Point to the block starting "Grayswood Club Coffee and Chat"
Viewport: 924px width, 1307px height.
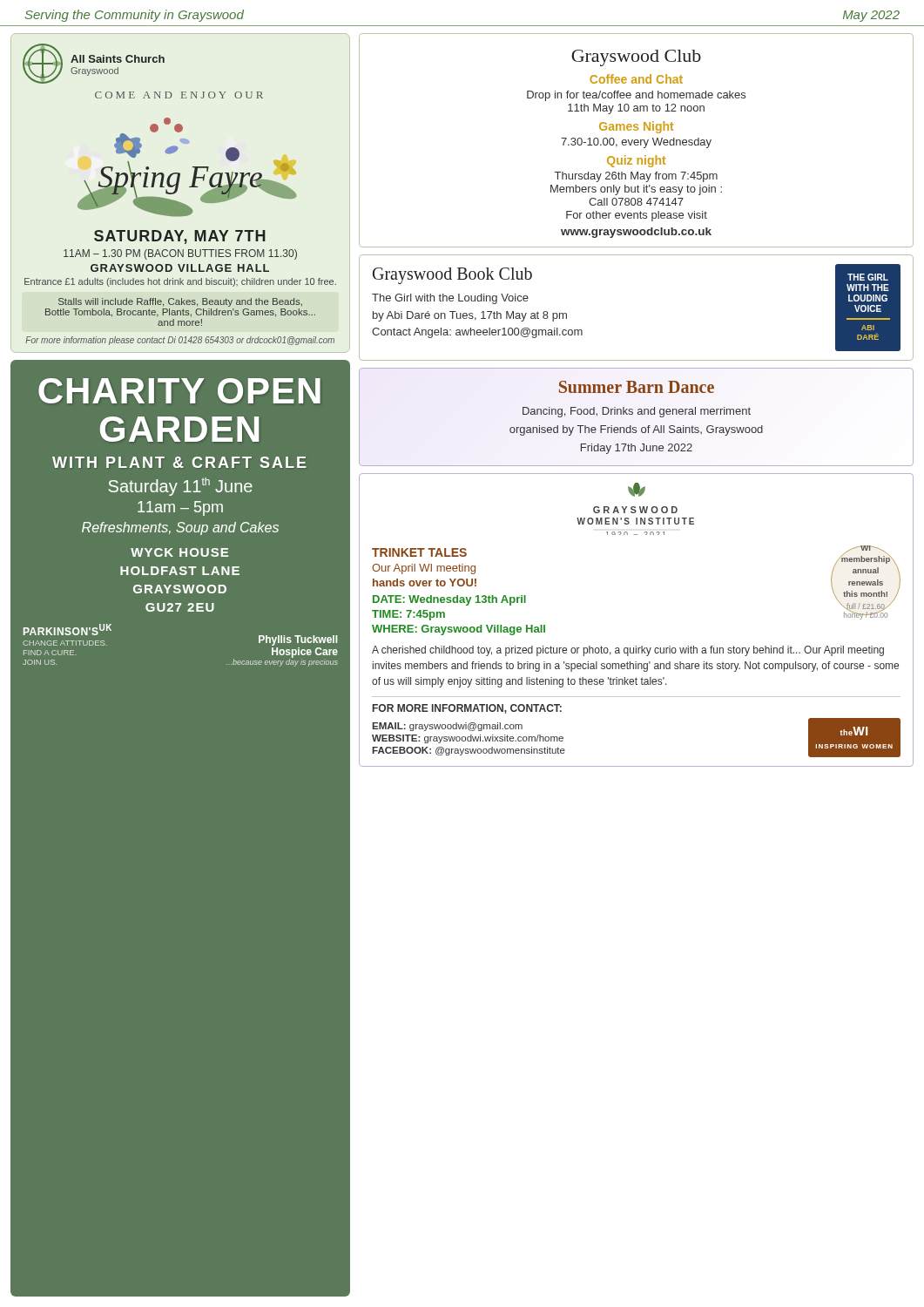pyautogui.click(x=636, y=141)
